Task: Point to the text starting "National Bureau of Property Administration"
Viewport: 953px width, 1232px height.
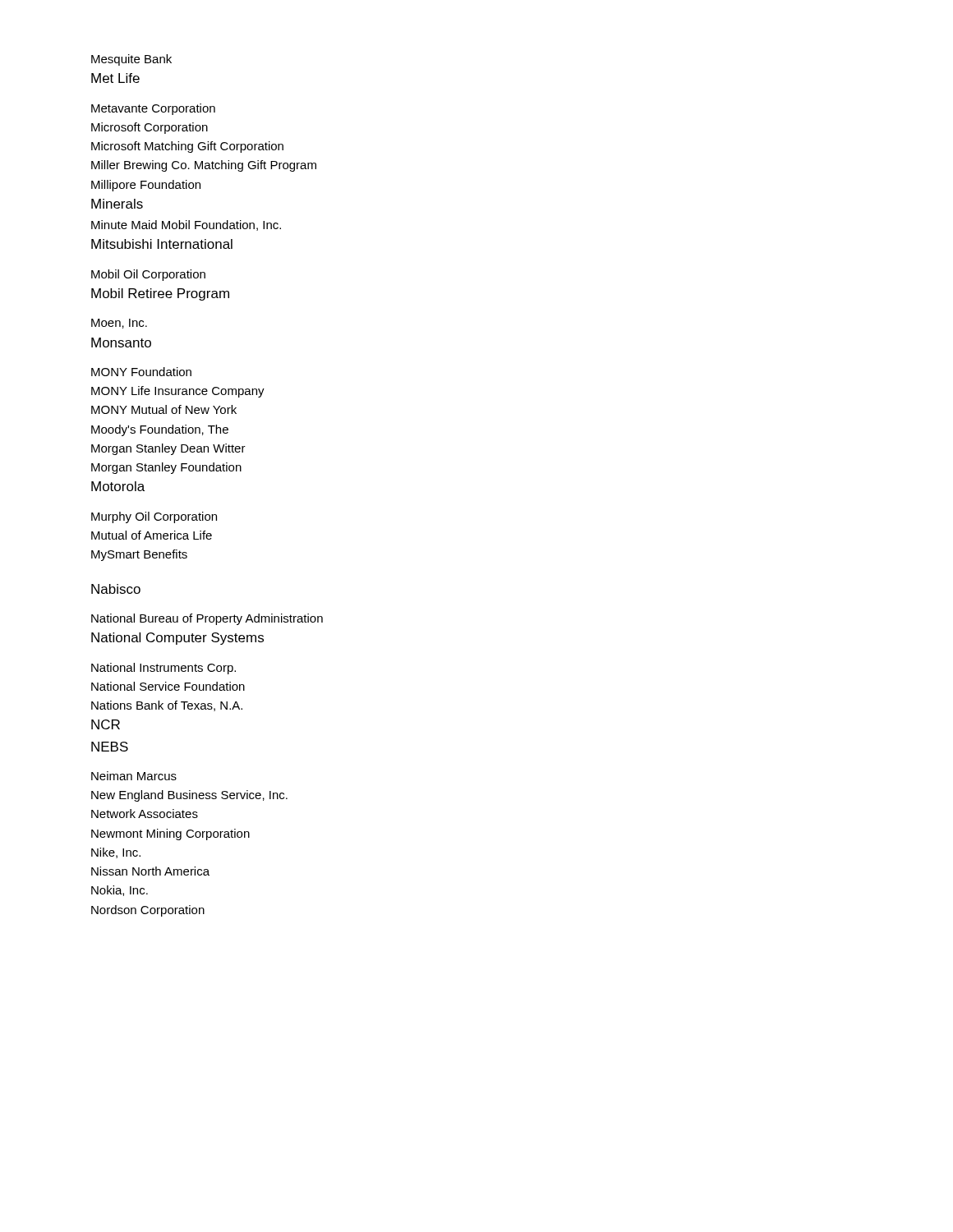Action: 207,618
